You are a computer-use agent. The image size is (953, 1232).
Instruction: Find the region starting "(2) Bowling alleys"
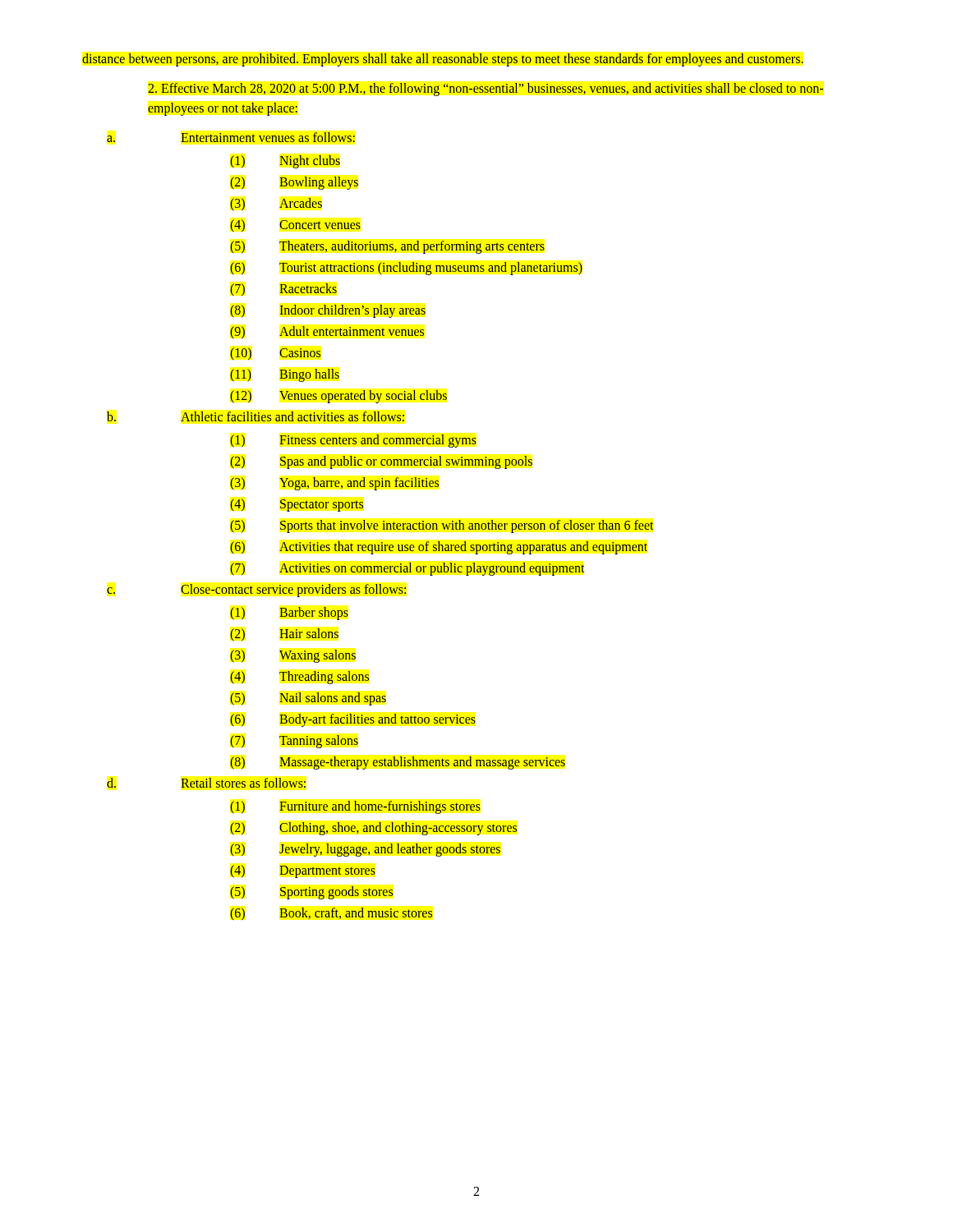pos(294,183)
